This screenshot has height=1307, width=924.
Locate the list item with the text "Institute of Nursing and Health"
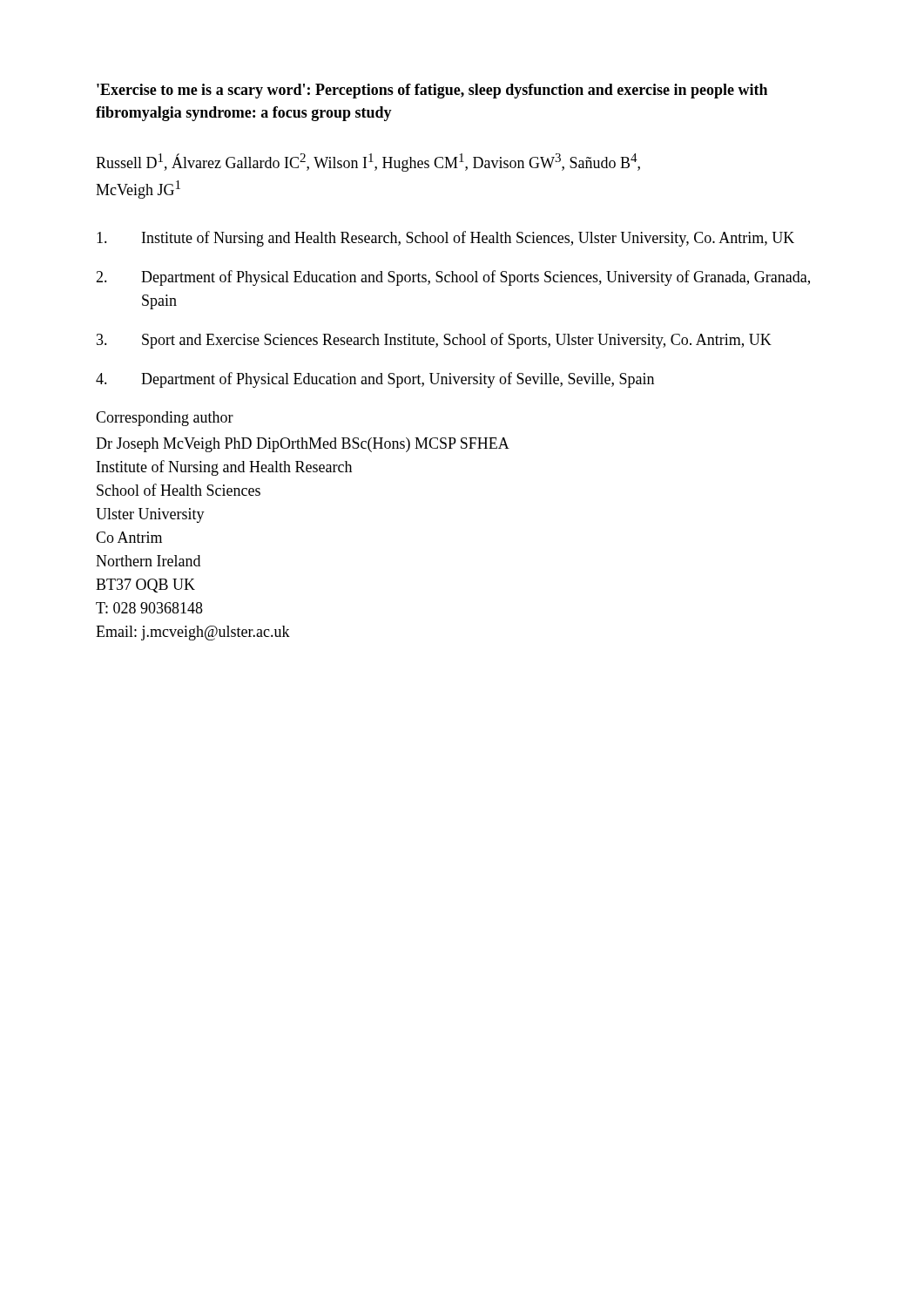tap(462, 239)
